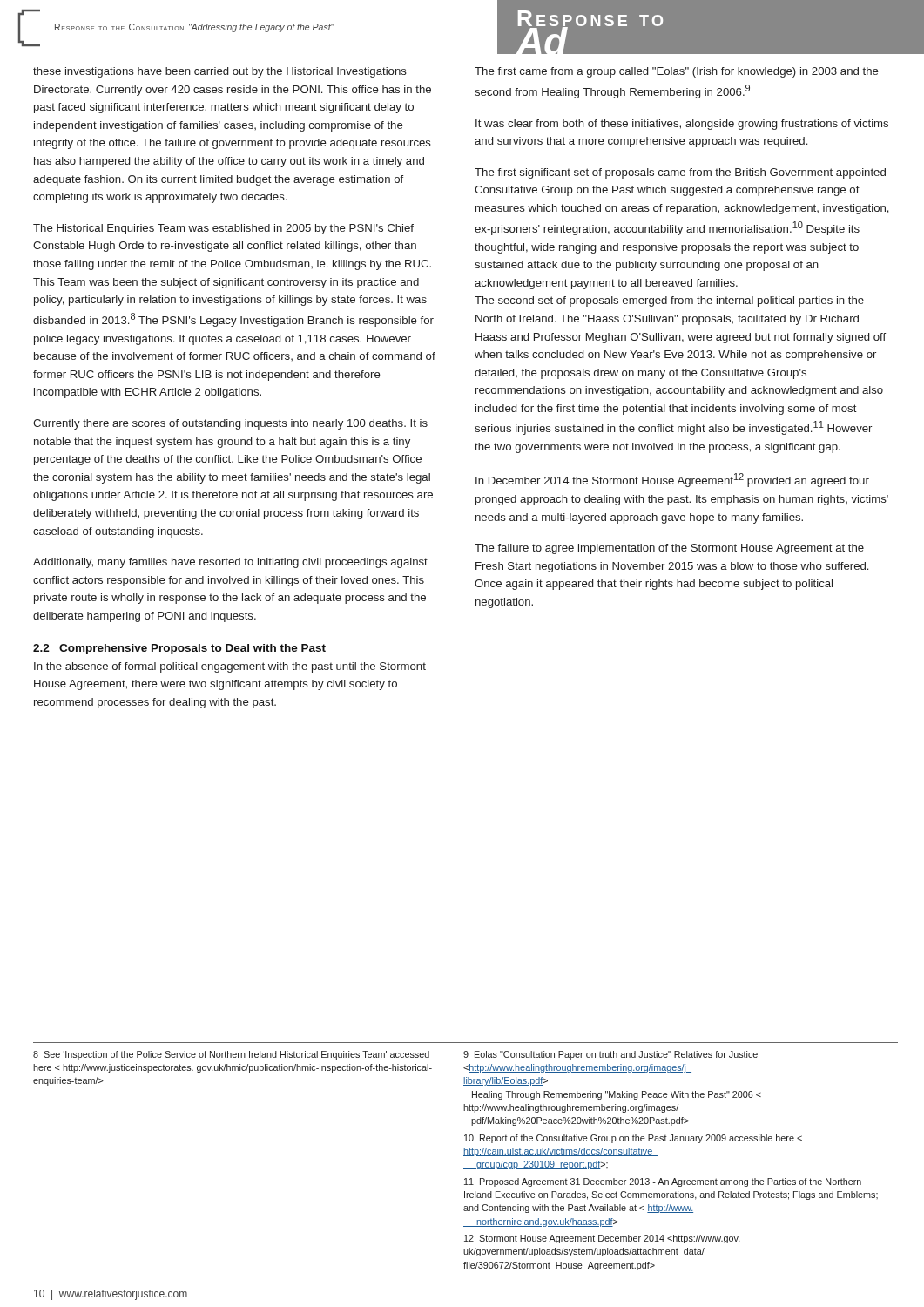Locate the passage starting "The first significant set of proposals came from"

682,309
